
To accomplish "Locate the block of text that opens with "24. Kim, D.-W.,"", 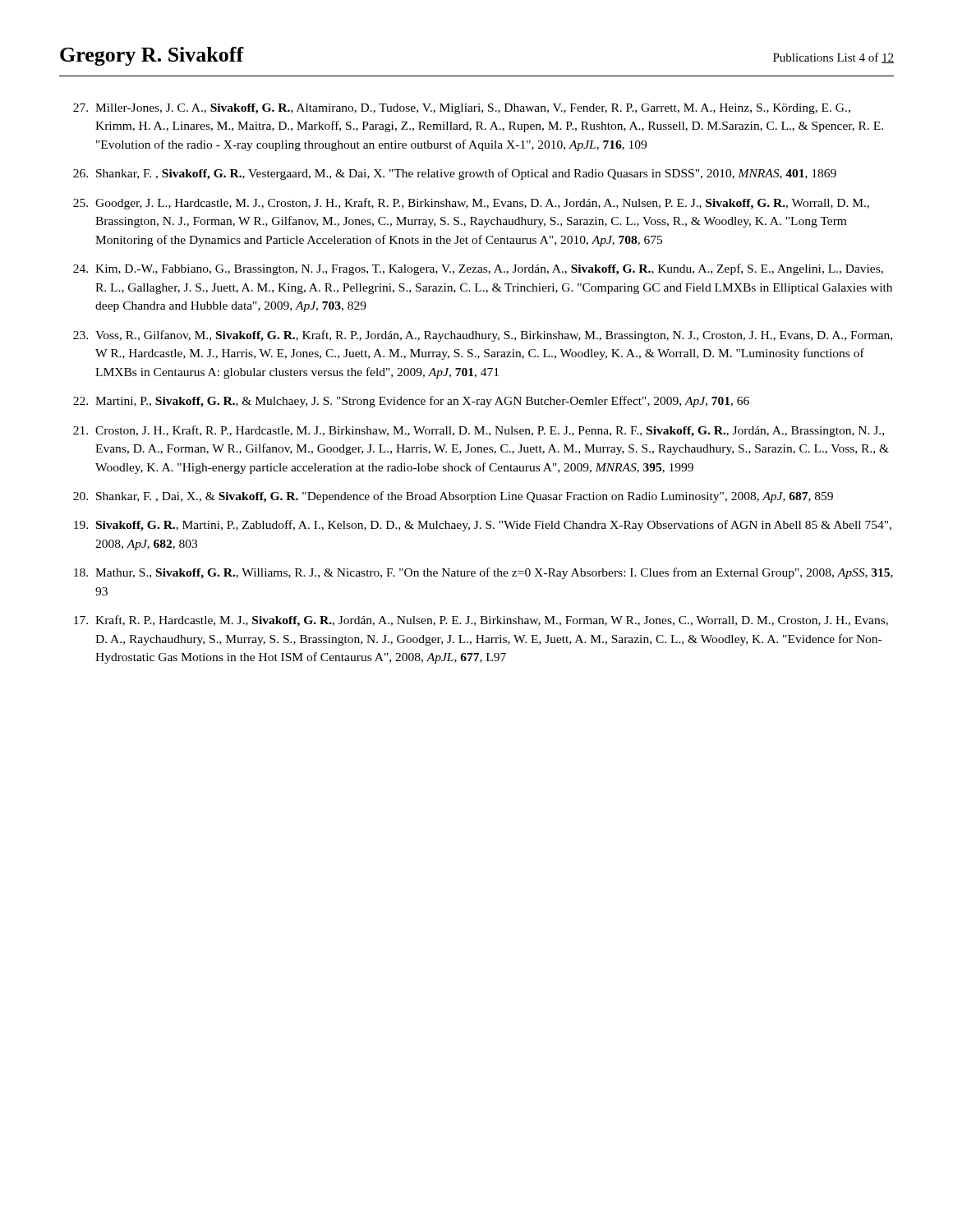I will click(x=476, y=287).
